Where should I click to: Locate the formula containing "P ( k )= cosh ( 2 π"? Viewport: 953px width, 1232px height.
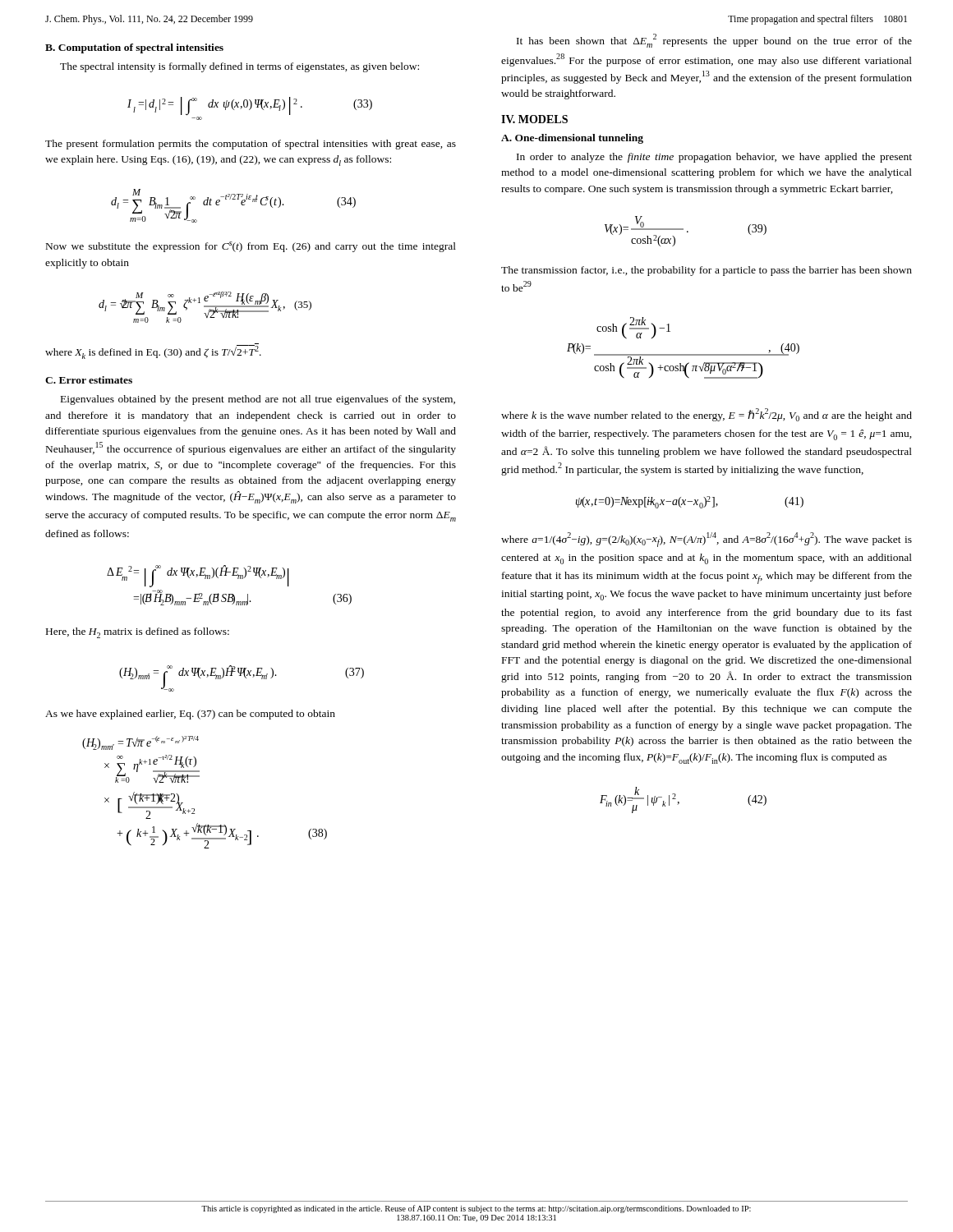point(707,349)
